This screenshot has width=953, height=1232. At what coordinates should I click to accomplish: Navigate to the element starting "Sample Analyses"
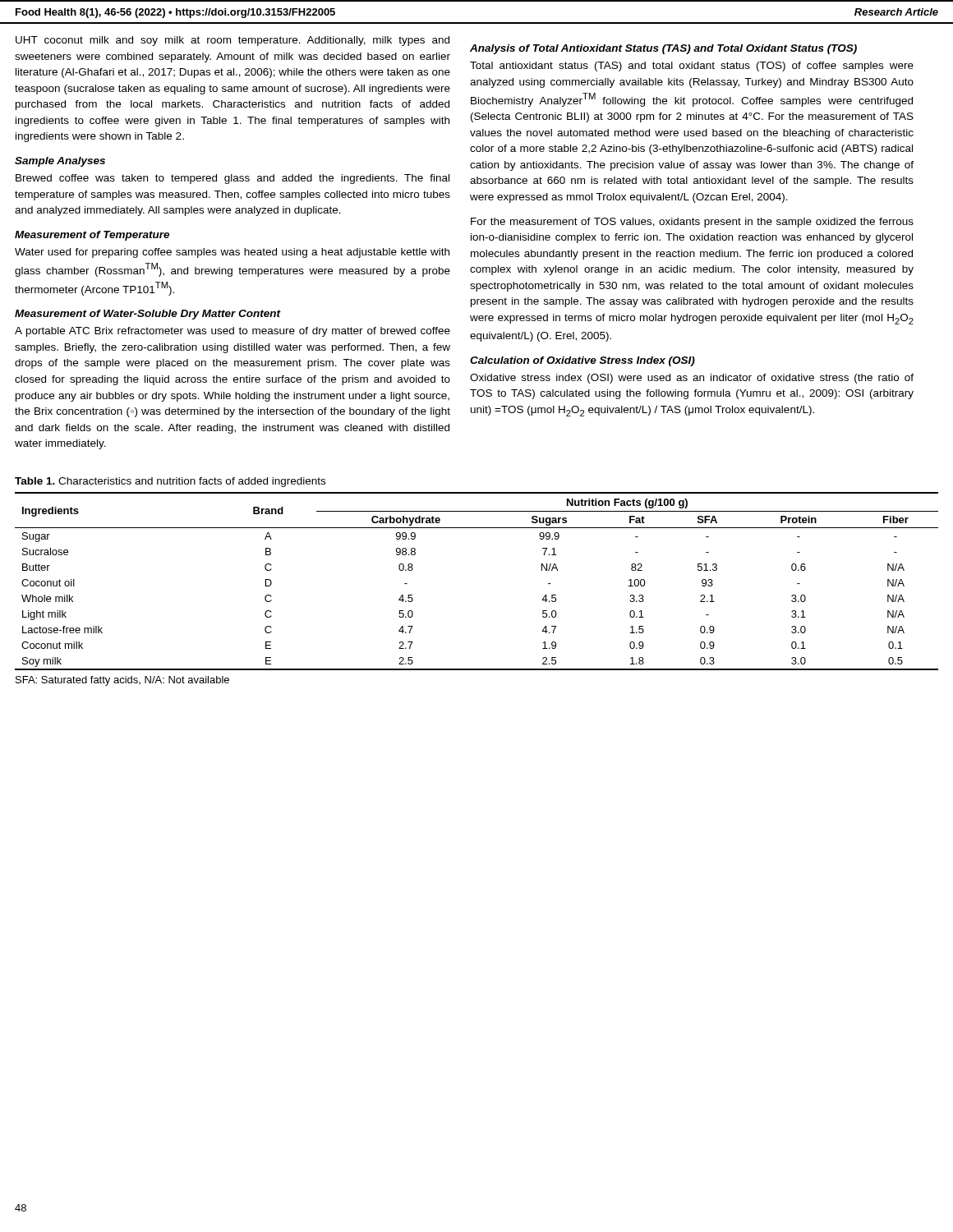coord(60,161)
